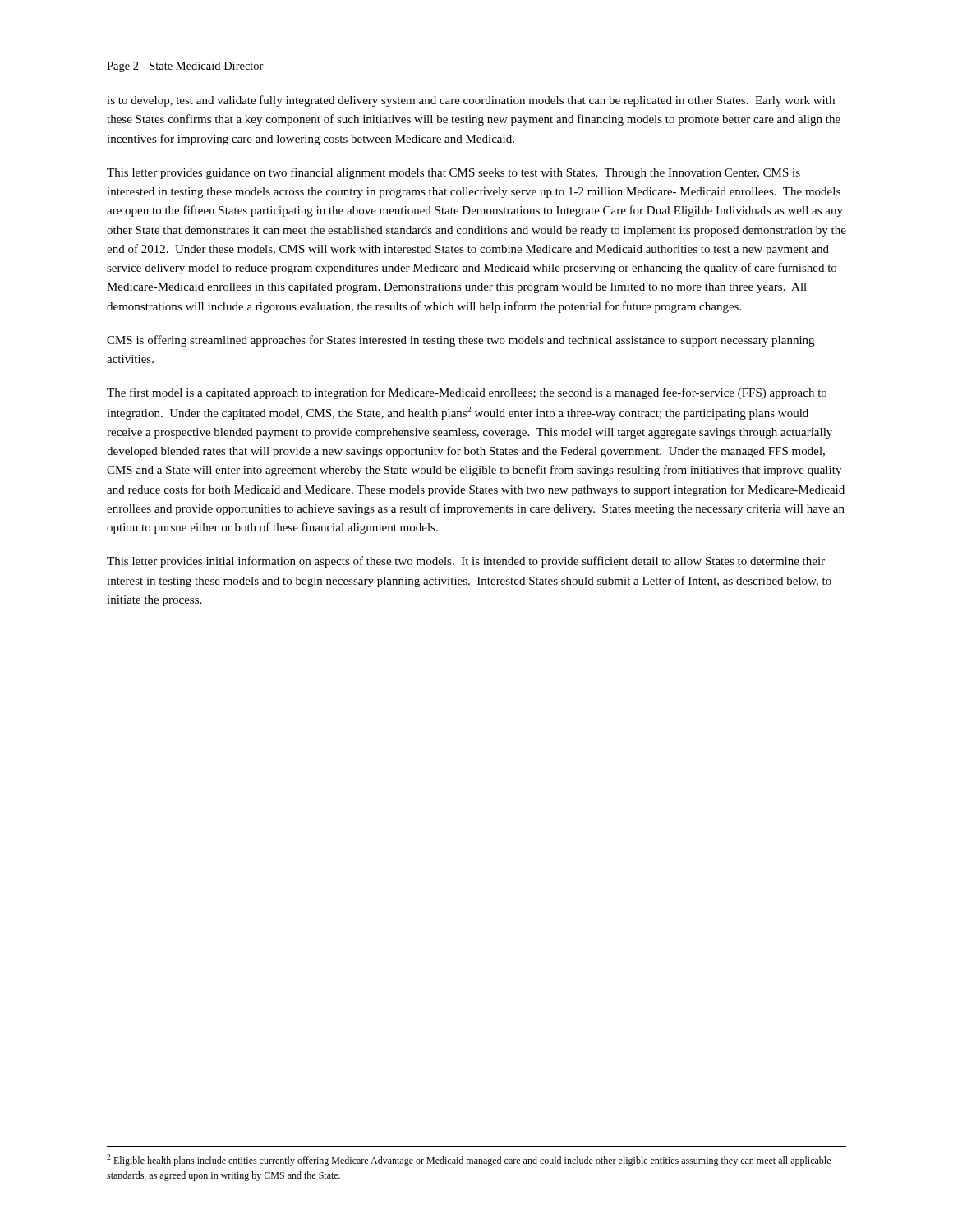Point to the region starting "This letter provides initial information"
953x1232 pixels.
pos(469,580)
